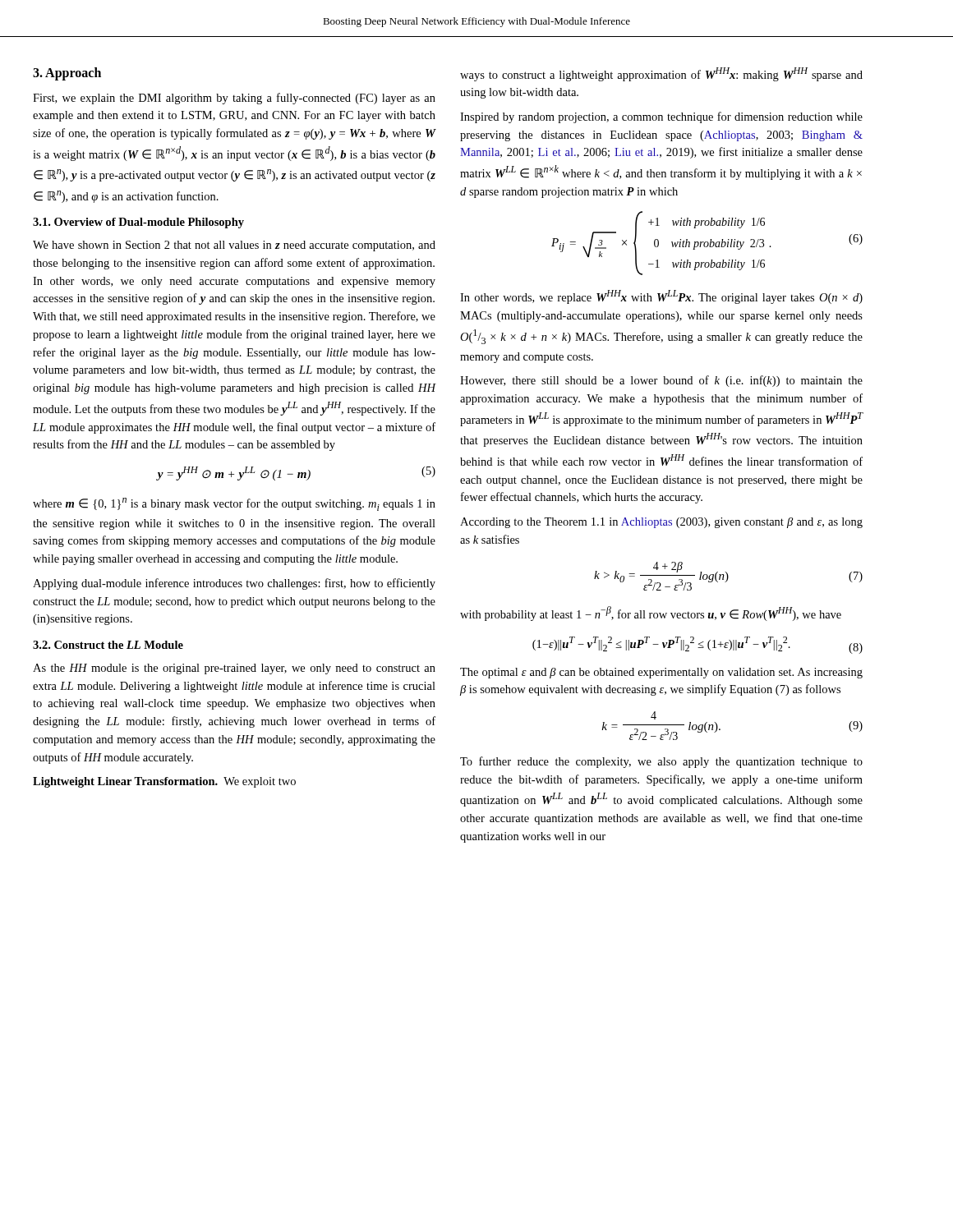Point to the block starting "y = yHH ⊙"
Image resolution: width=953 pixels, height=1232 pixels.
(x=296, y=471)
